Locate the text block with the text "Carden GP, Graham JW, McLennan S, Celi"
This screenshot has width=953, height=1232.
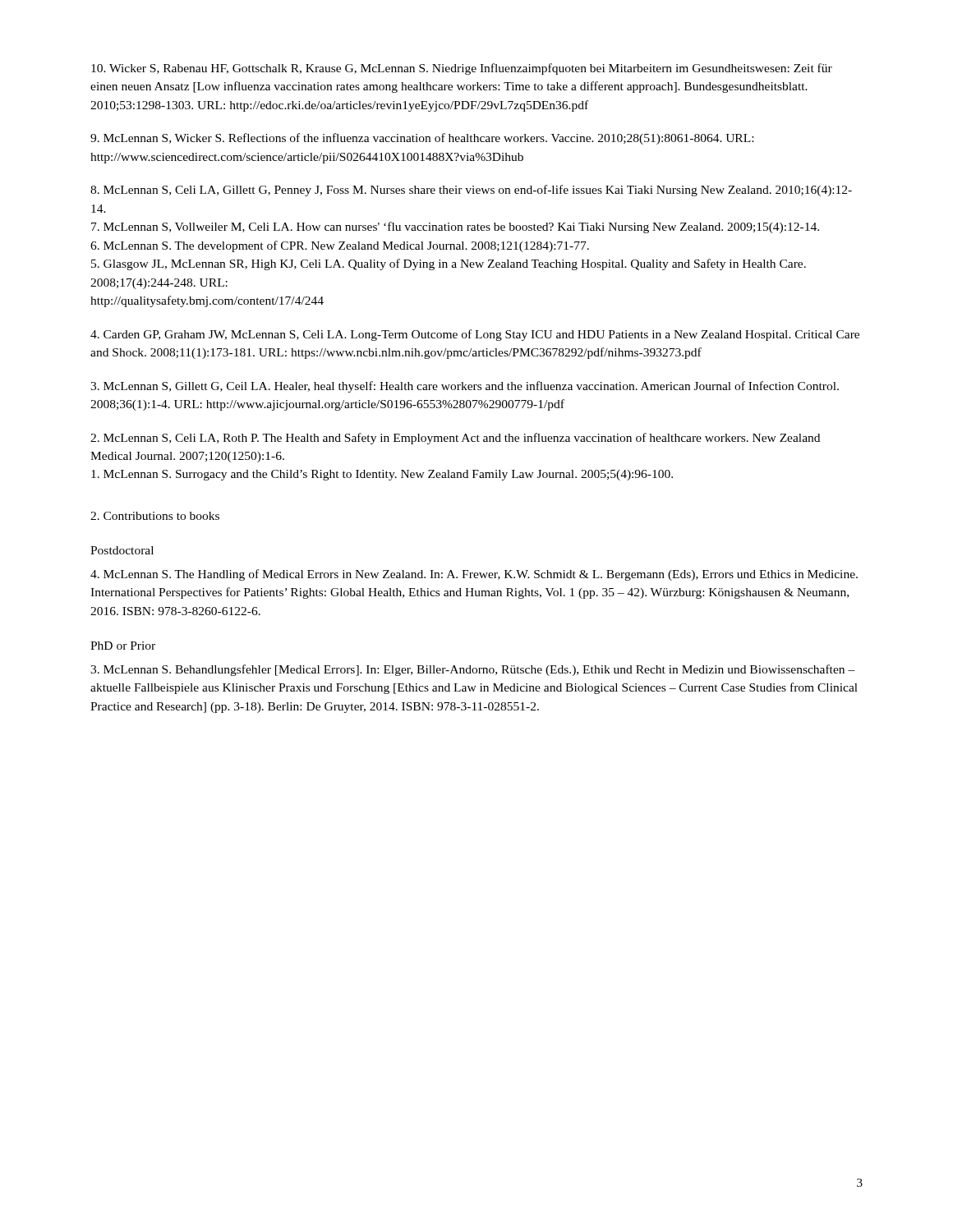(475, 343)
